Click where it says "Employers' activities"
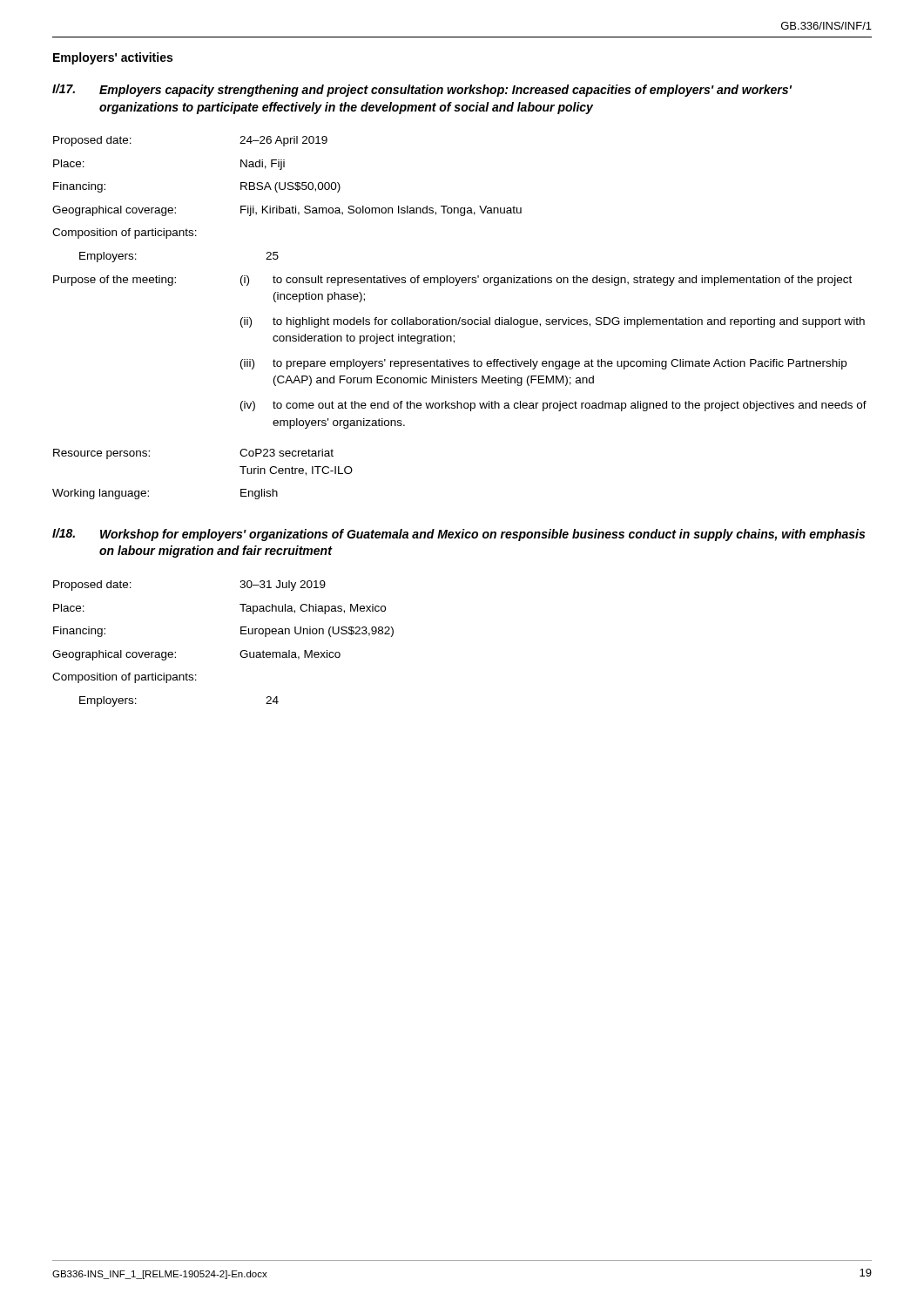This screenshot has width=924, height=1307. [x=113, y=58]
